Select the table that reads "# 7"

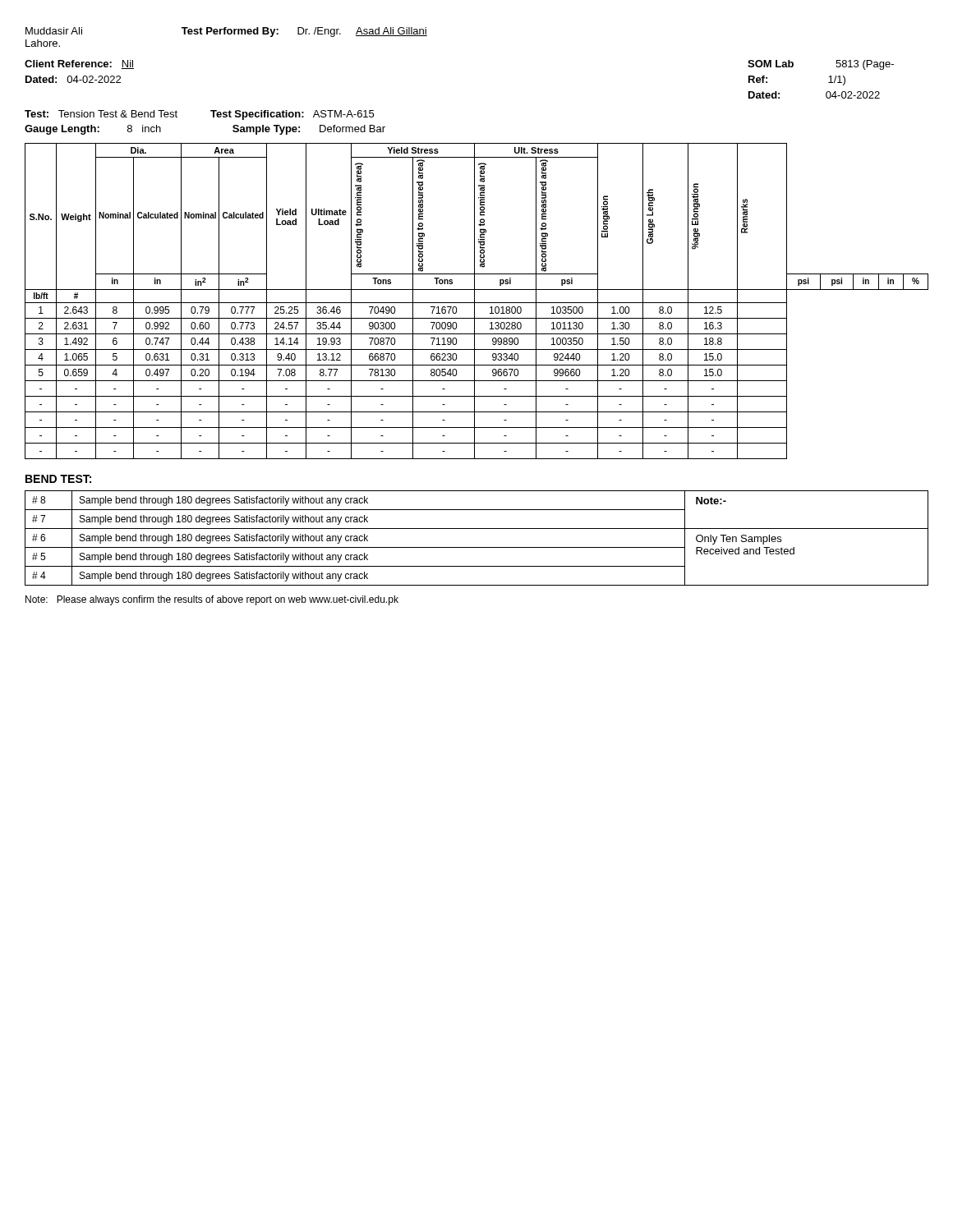pyautogui.click(x=476, y=538)
